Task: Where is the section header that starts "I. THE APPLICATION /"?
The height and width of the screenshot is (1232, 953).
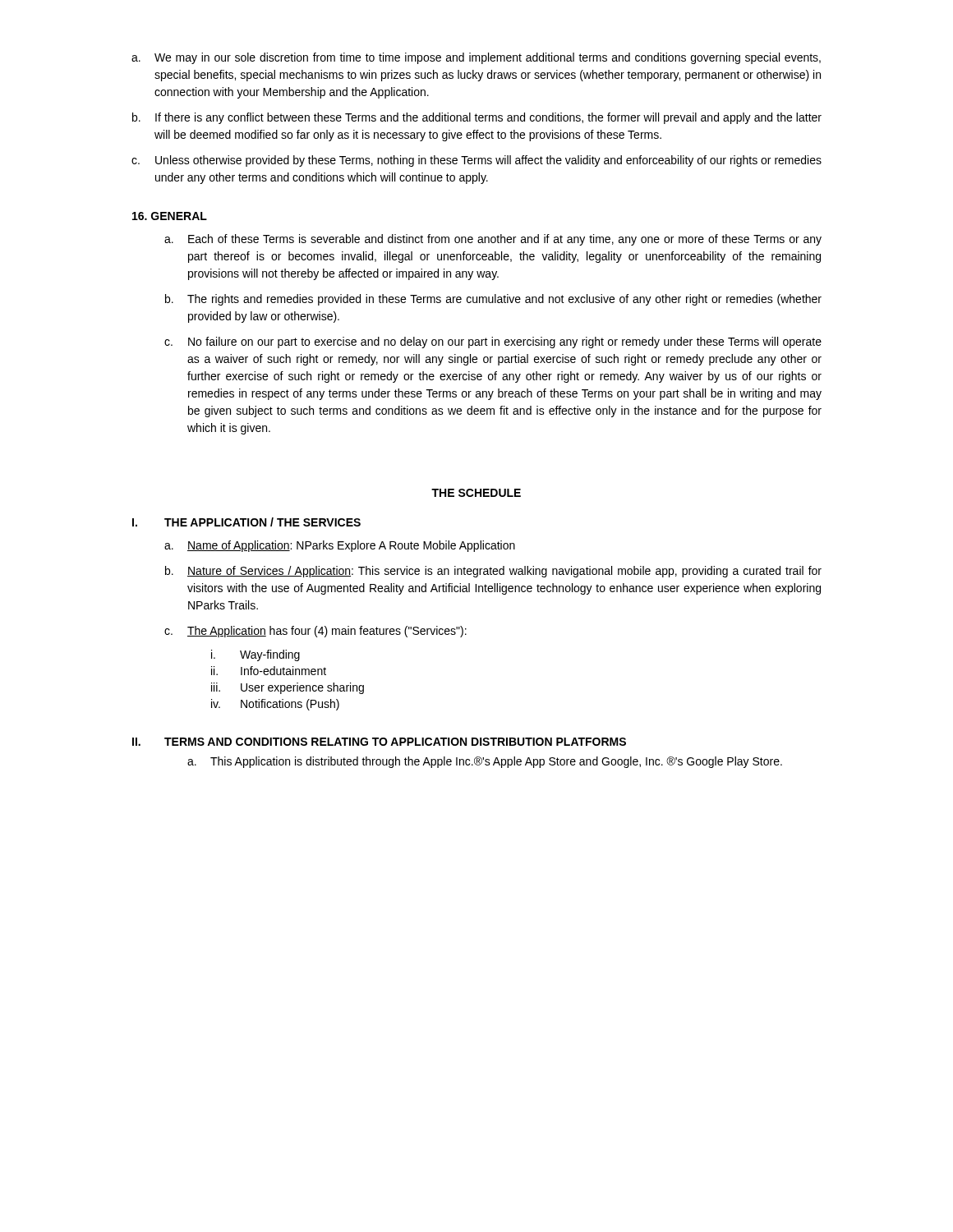Action: (x=246, y=522)
